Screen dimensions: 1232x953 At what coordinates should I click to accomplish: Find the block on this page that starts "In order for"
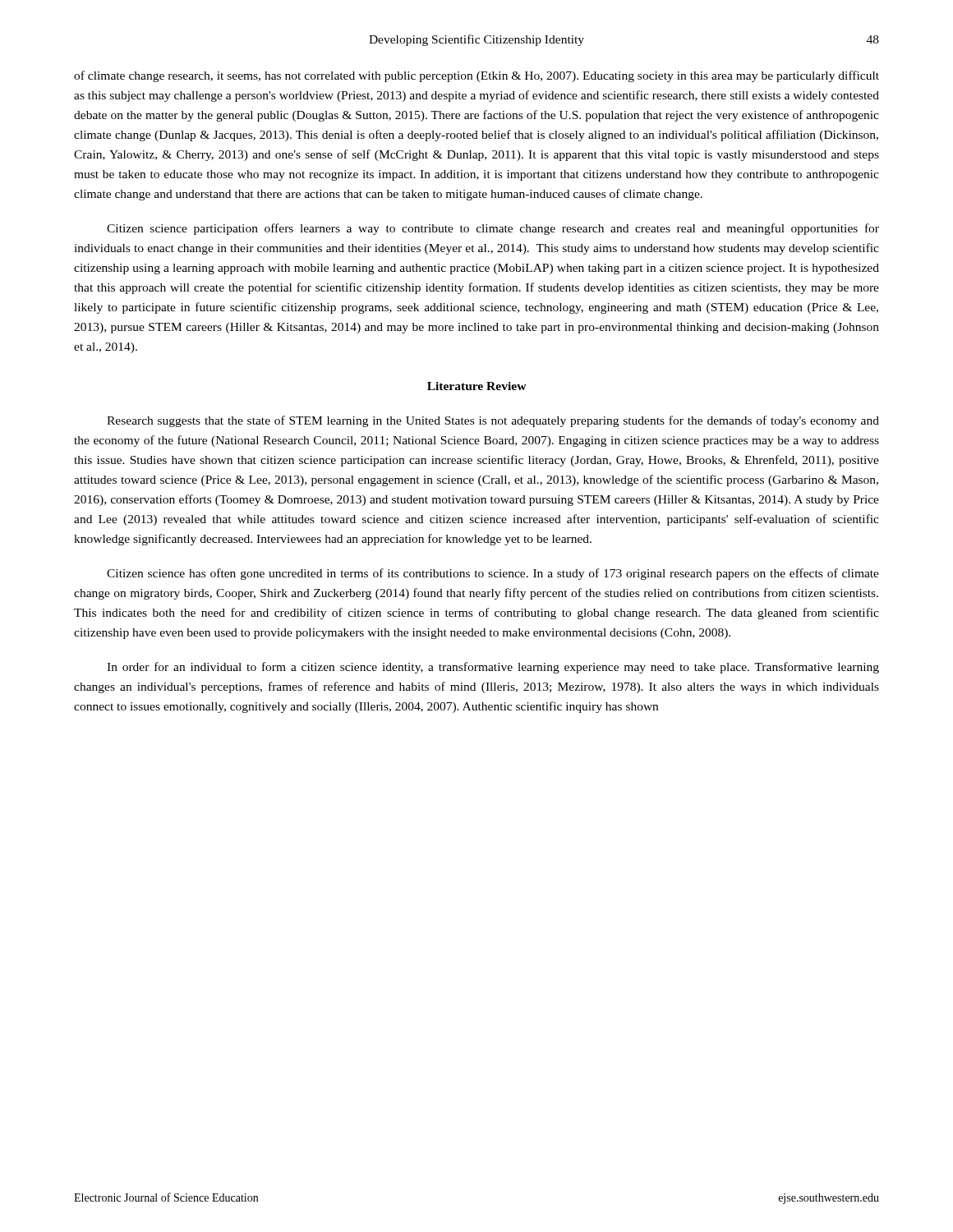point(476,687)
